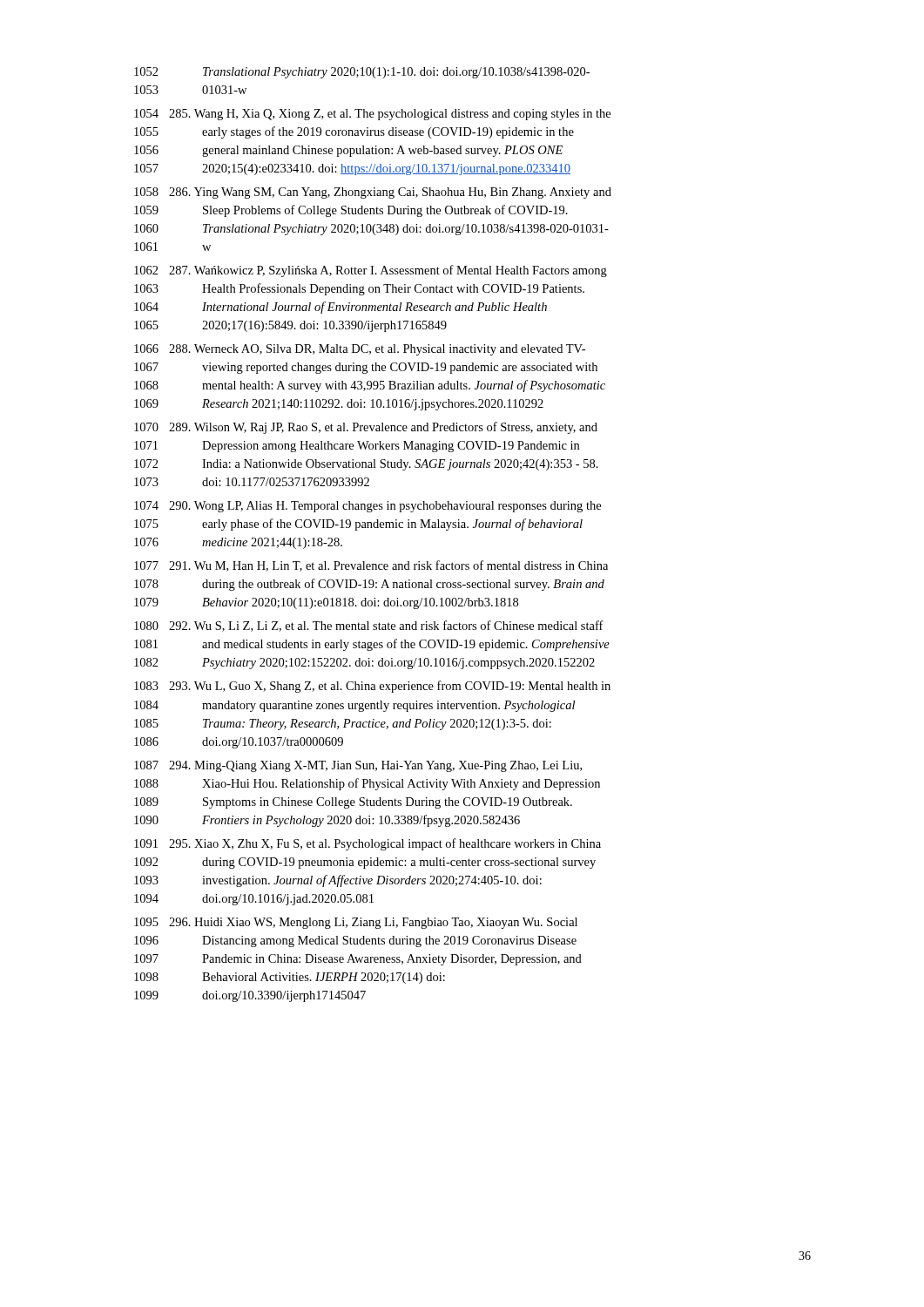Find the block on this page that starts "1087 294. Ming-Qiang Xiang X-MT,"
924x1307 pixels.
pos(462,765)
